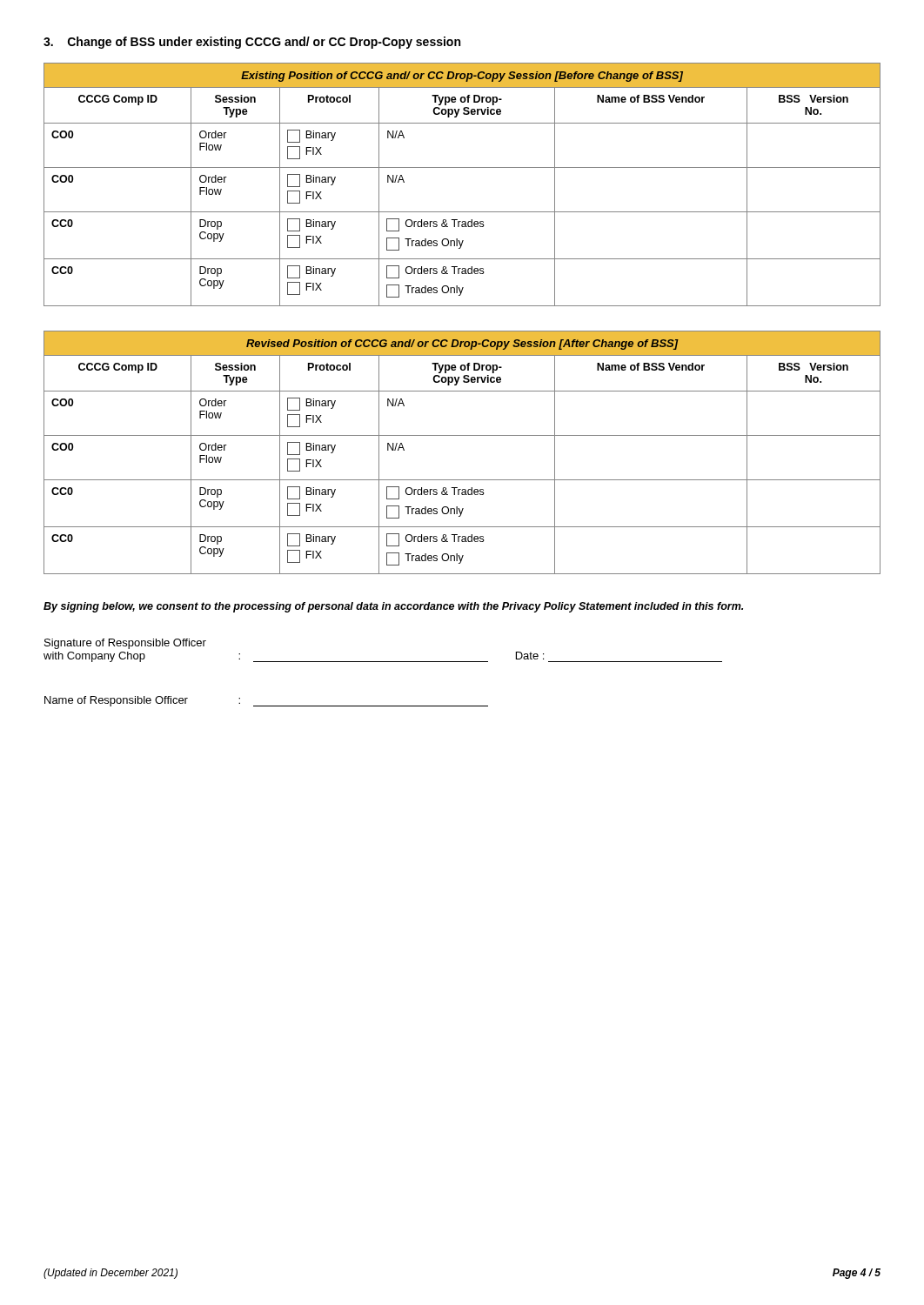Find the text with the text "Name of Responsible Officer :"

266,698
